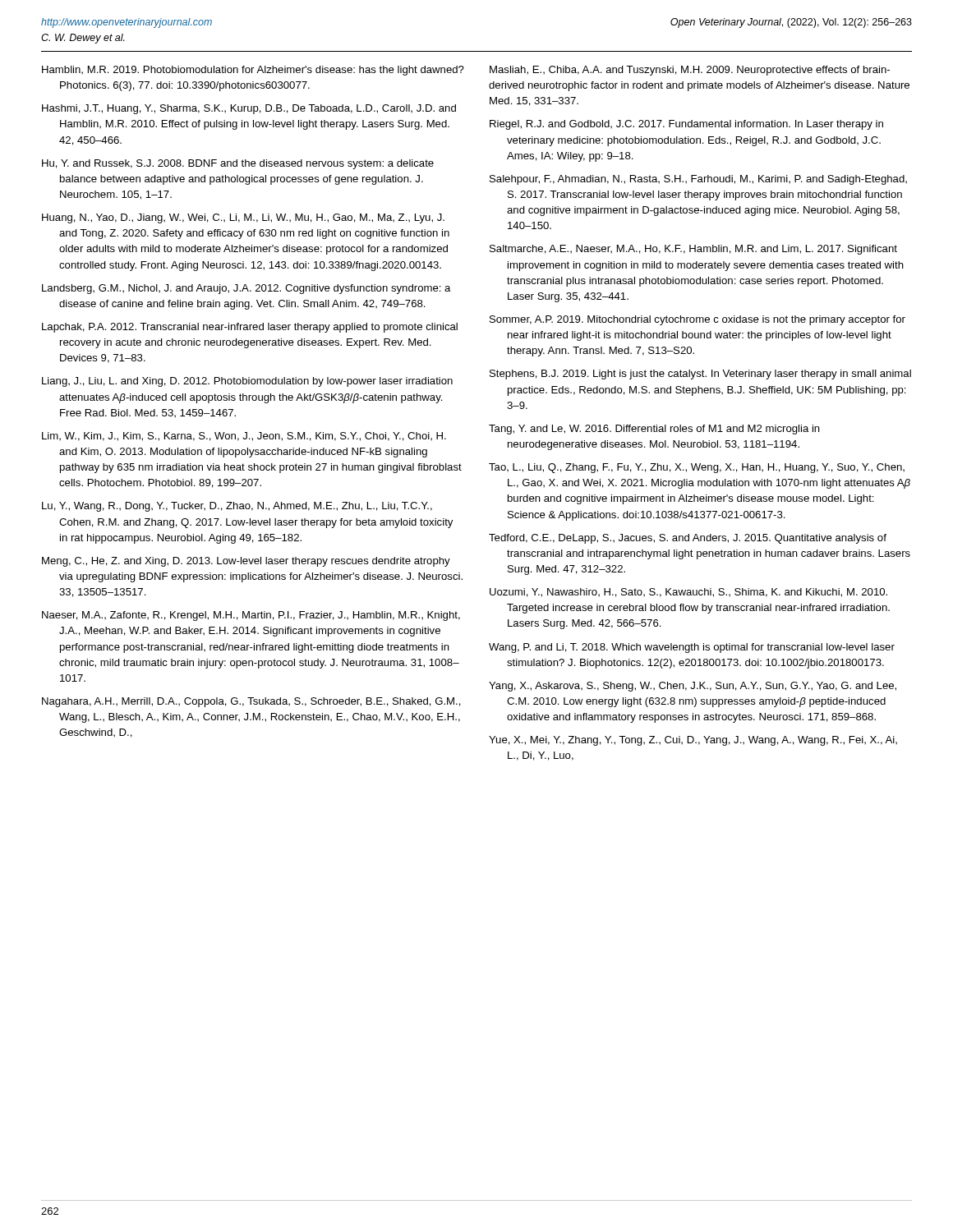
Task: Click the passage that begins "Yang, X., Askarova,"
Action: 693,701
